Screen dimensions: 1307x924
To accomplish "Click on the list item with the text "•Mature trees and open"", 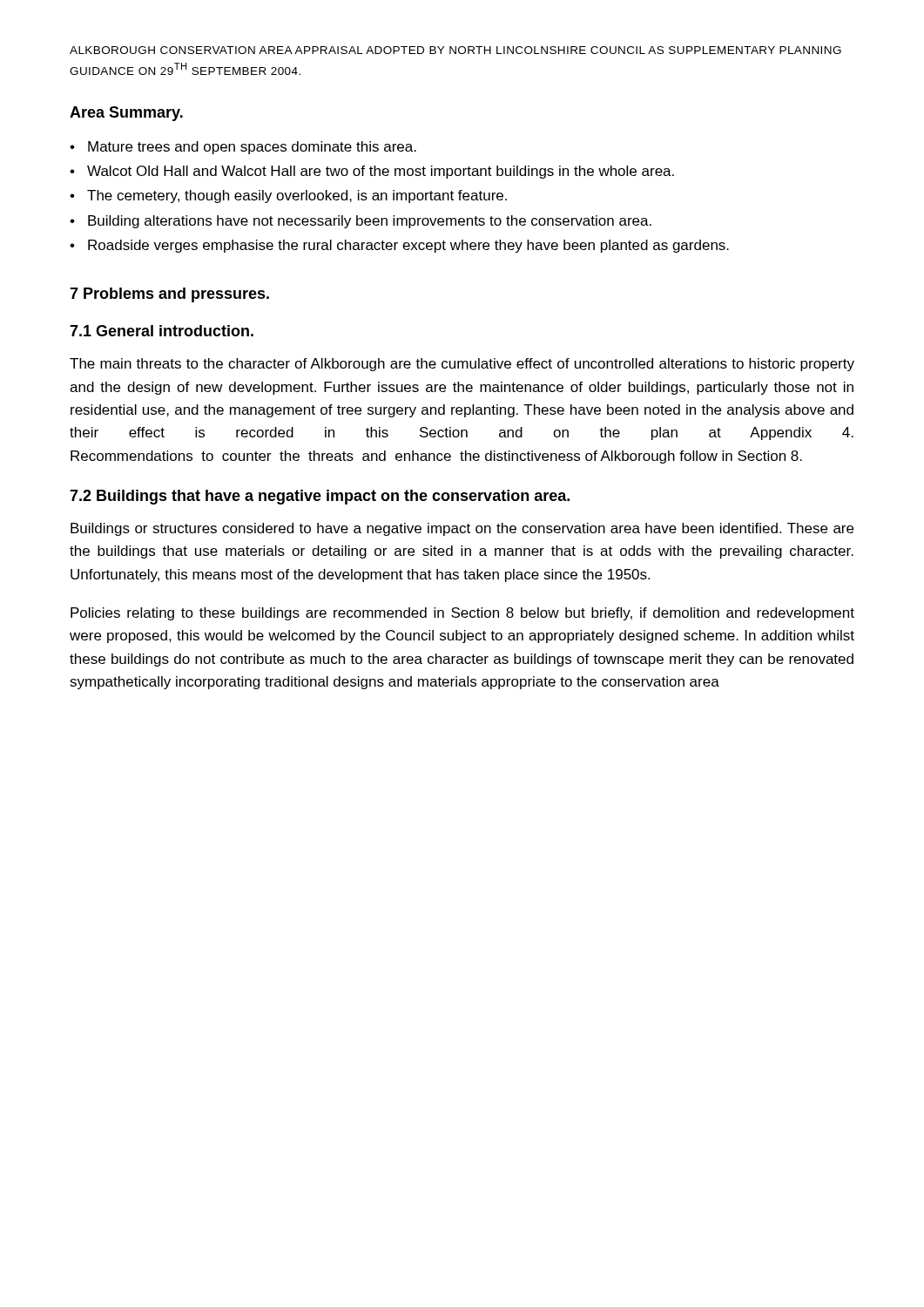I will point(243,147).
